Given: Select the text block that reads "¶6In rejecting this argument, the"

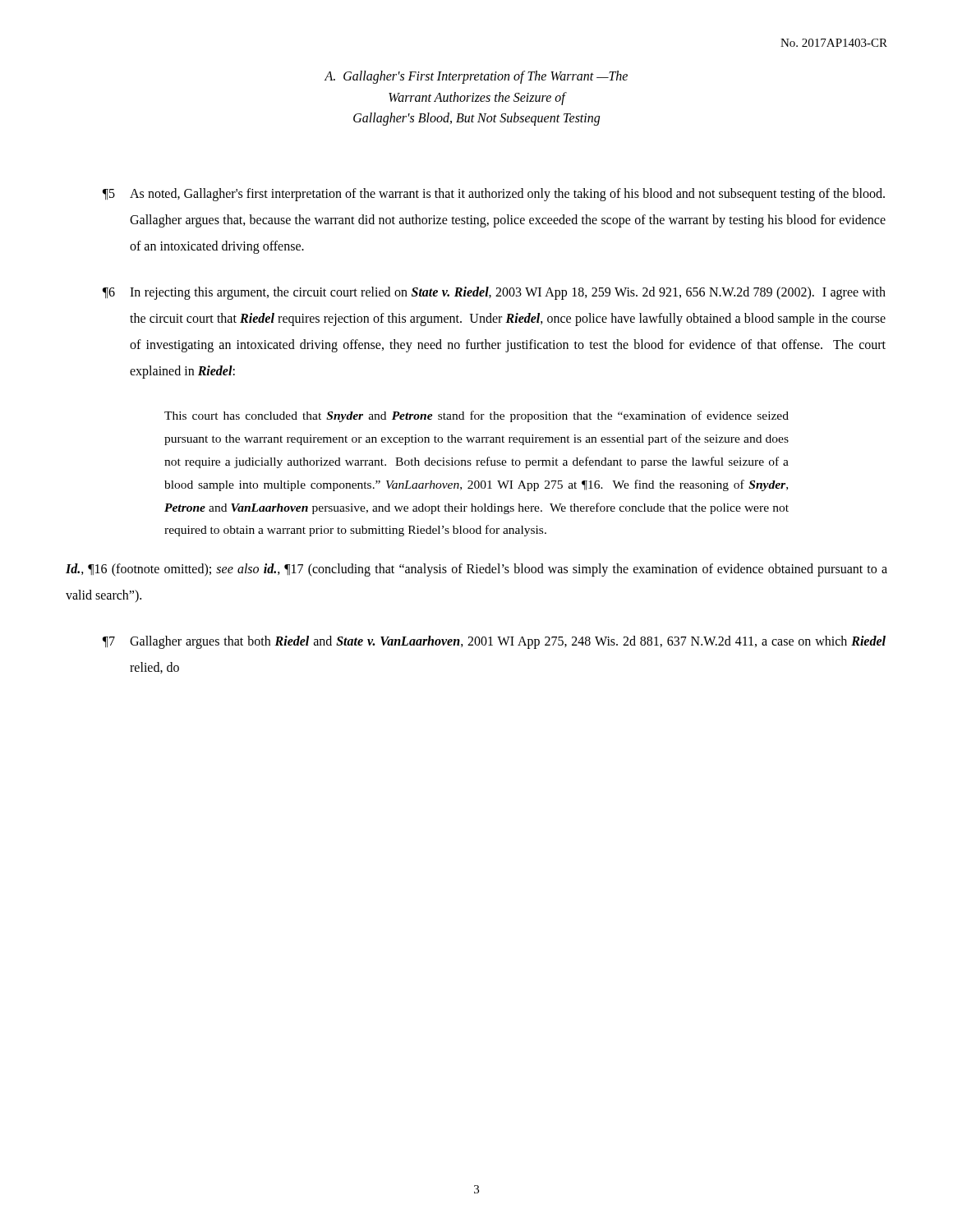Looking at the screenshot, I should click(x=476, y=332).
